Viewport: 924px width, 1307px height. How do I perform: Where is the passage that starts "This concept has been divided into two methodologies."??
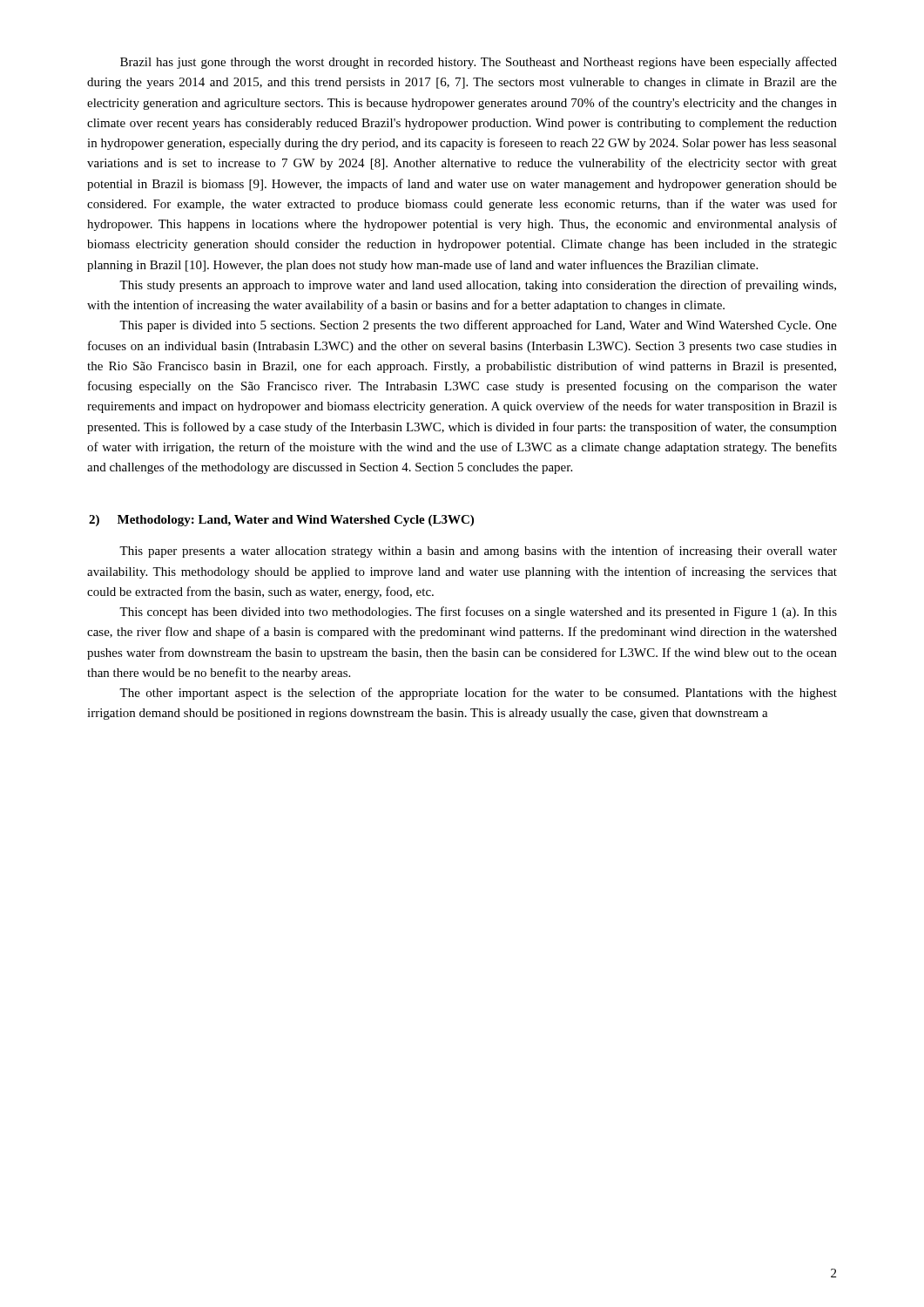(x=462, y=643)
